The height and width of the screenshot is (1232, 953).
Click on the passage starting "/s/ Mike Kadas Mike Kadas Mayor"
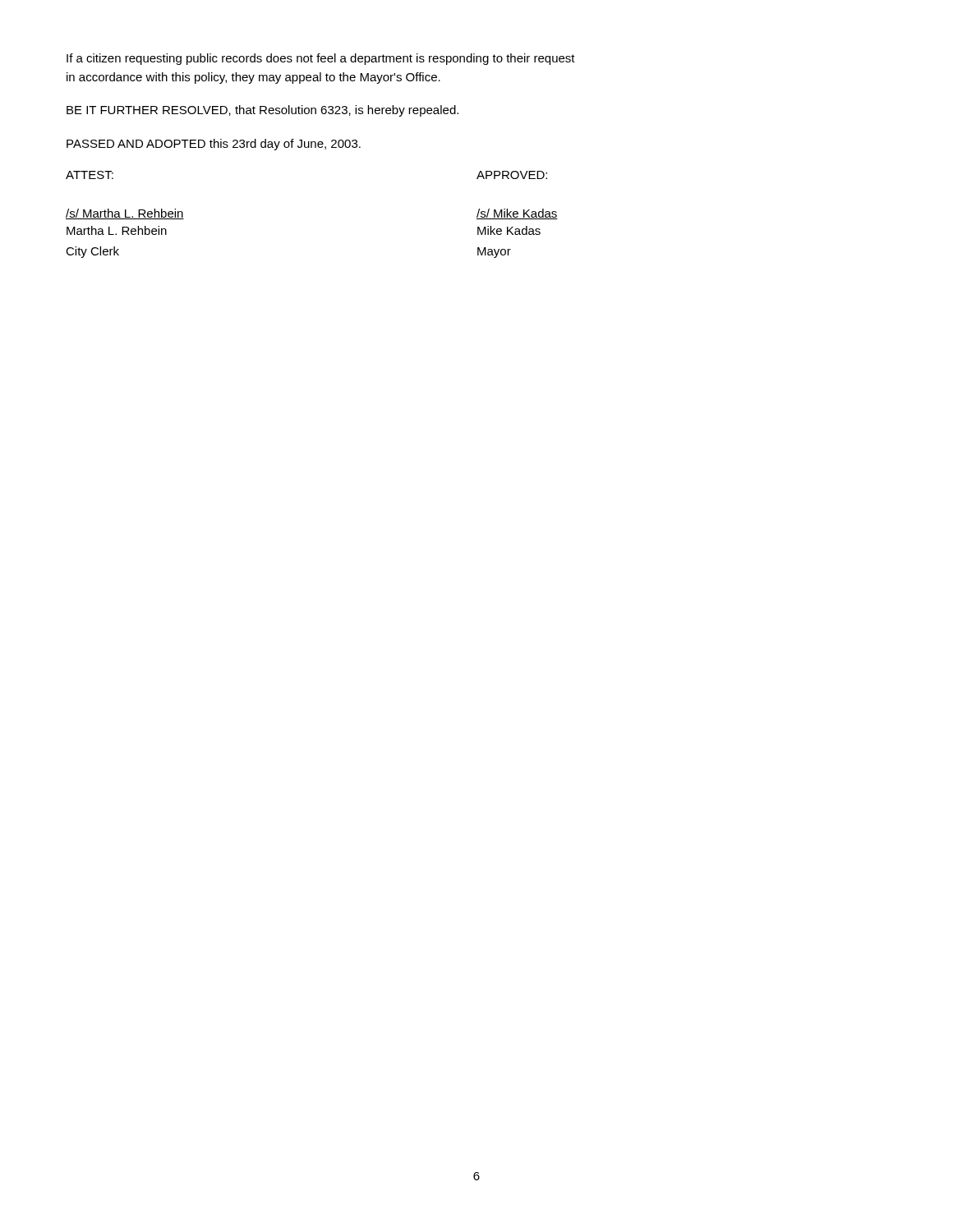tap(517, 214)
